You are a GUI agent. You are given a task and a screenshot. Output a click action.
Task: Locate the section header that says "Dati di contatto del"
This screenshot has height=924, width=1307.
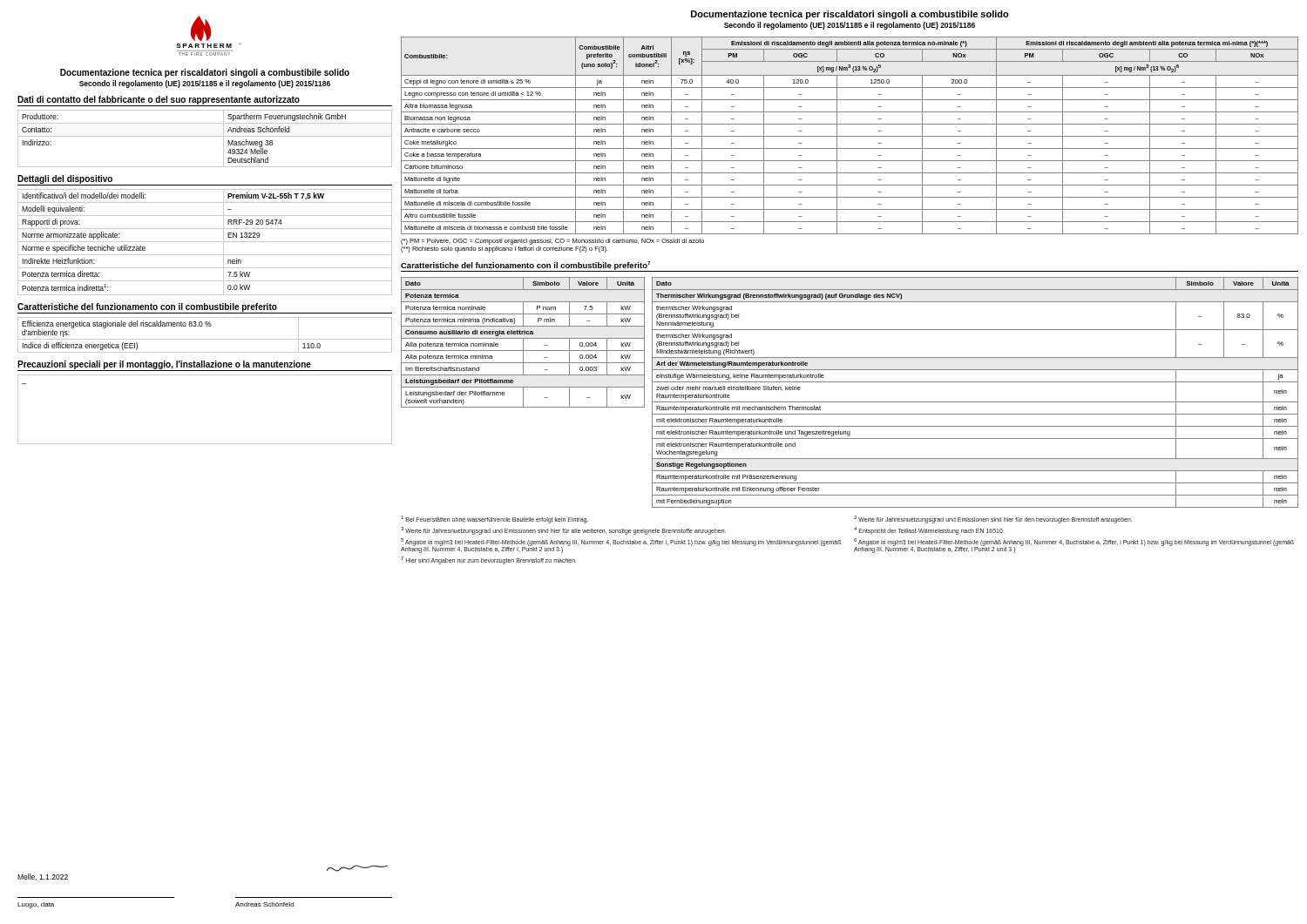[159, 100]
